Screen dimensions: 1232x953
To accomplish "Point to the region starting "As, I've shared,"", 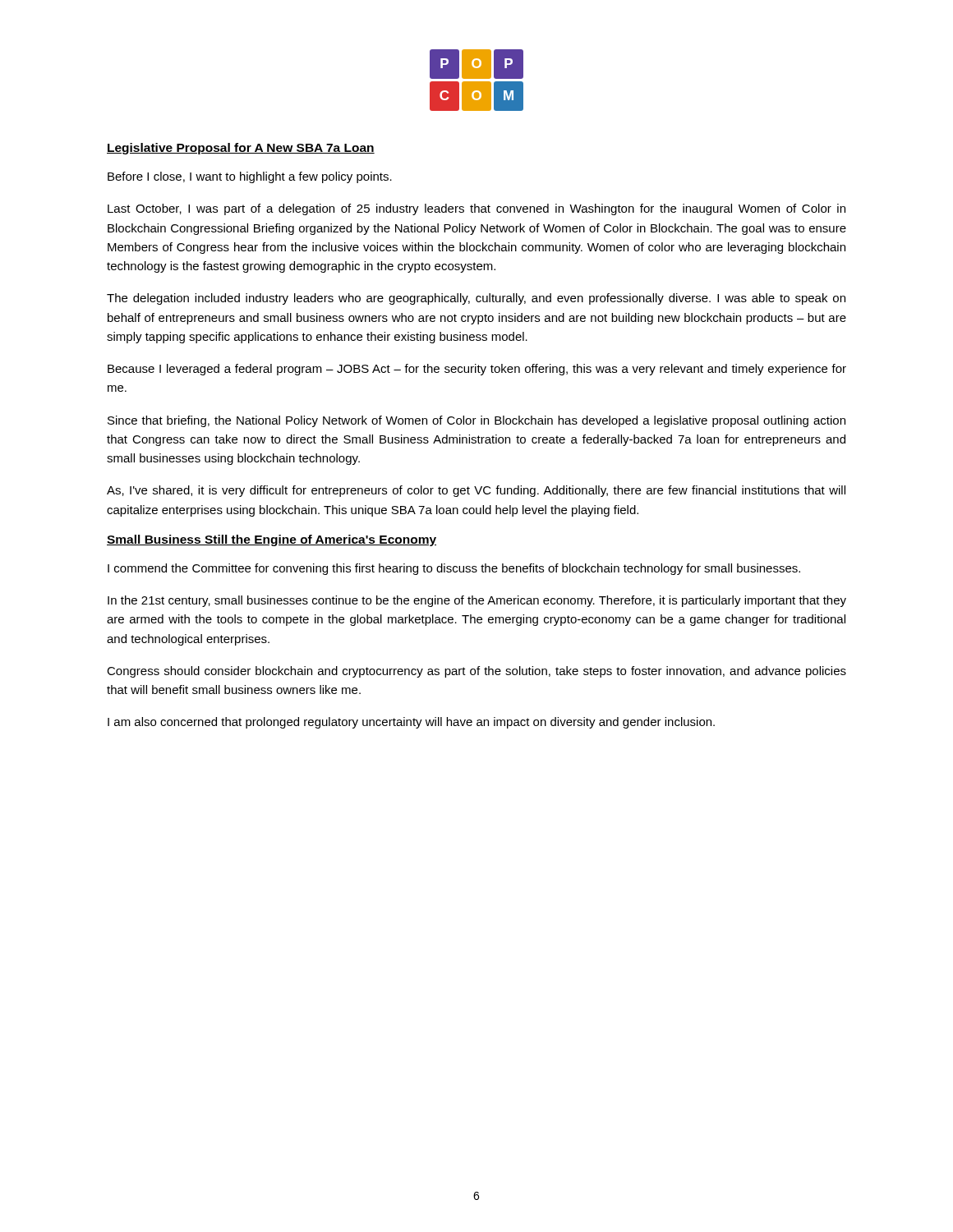I will (x=476, y=500).
